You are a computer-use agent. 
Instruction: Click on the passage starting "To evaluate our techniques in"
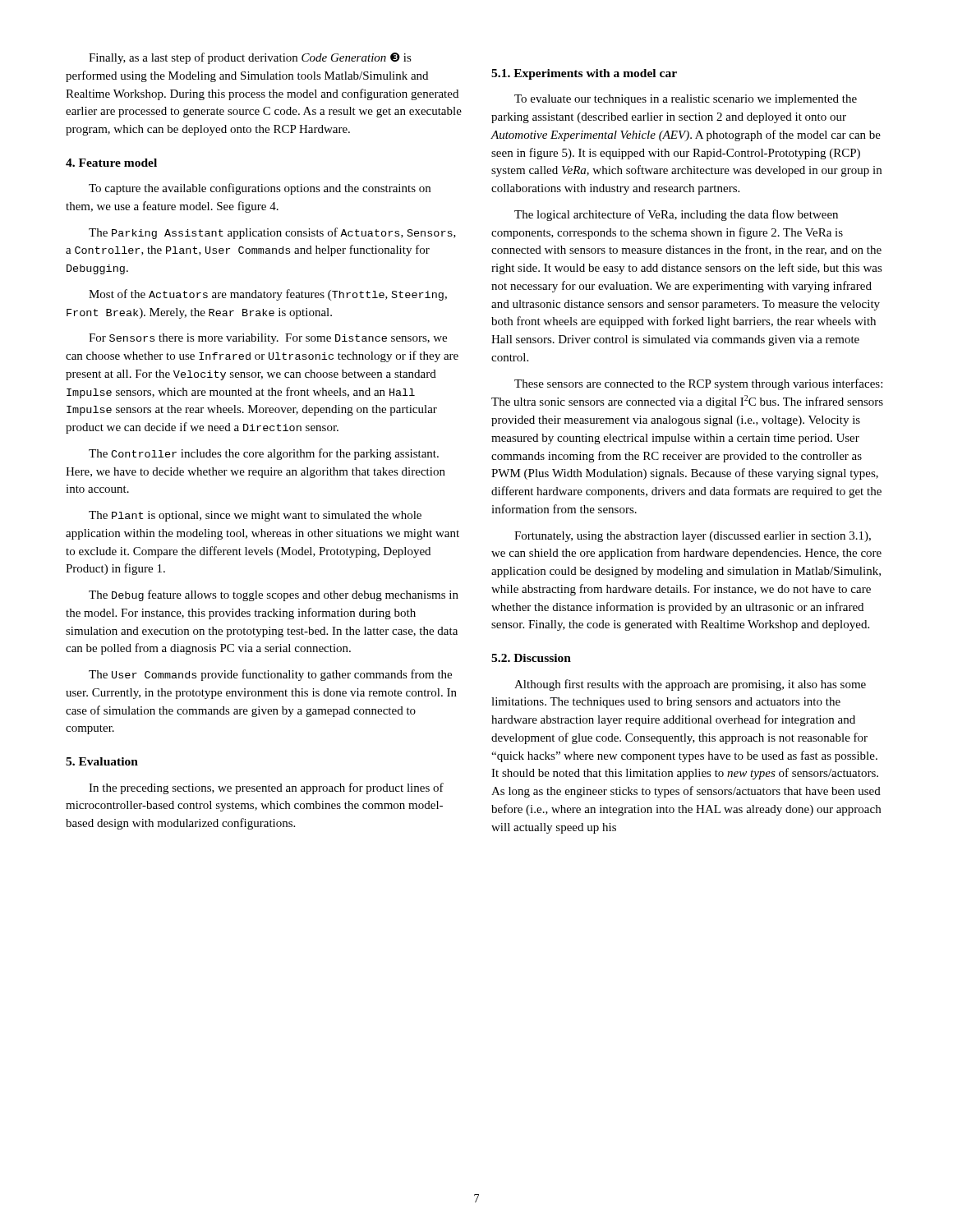(686, 100)
